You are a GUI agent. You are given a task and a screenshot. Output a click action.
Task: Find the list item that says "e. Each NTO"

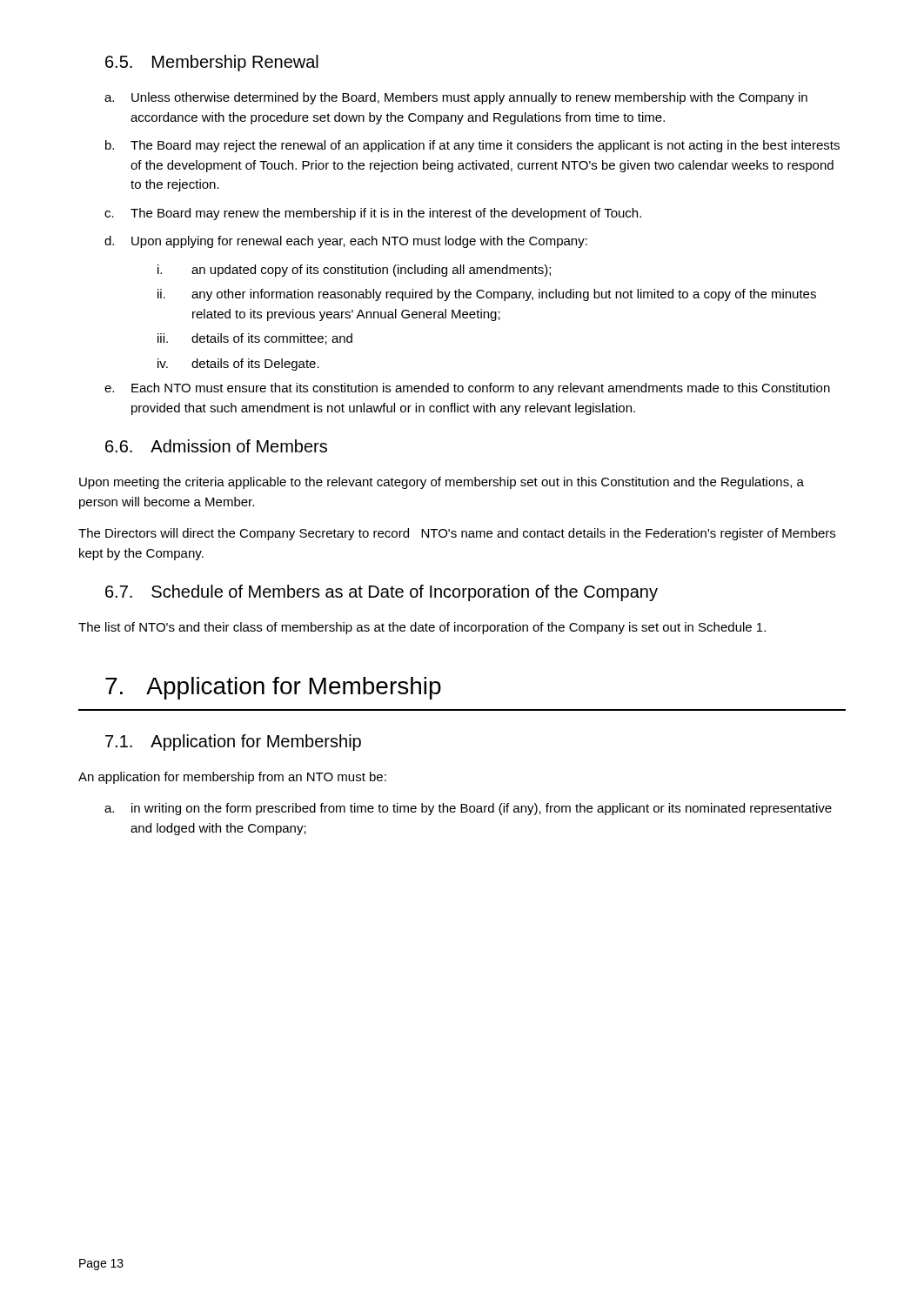point(475,398)
